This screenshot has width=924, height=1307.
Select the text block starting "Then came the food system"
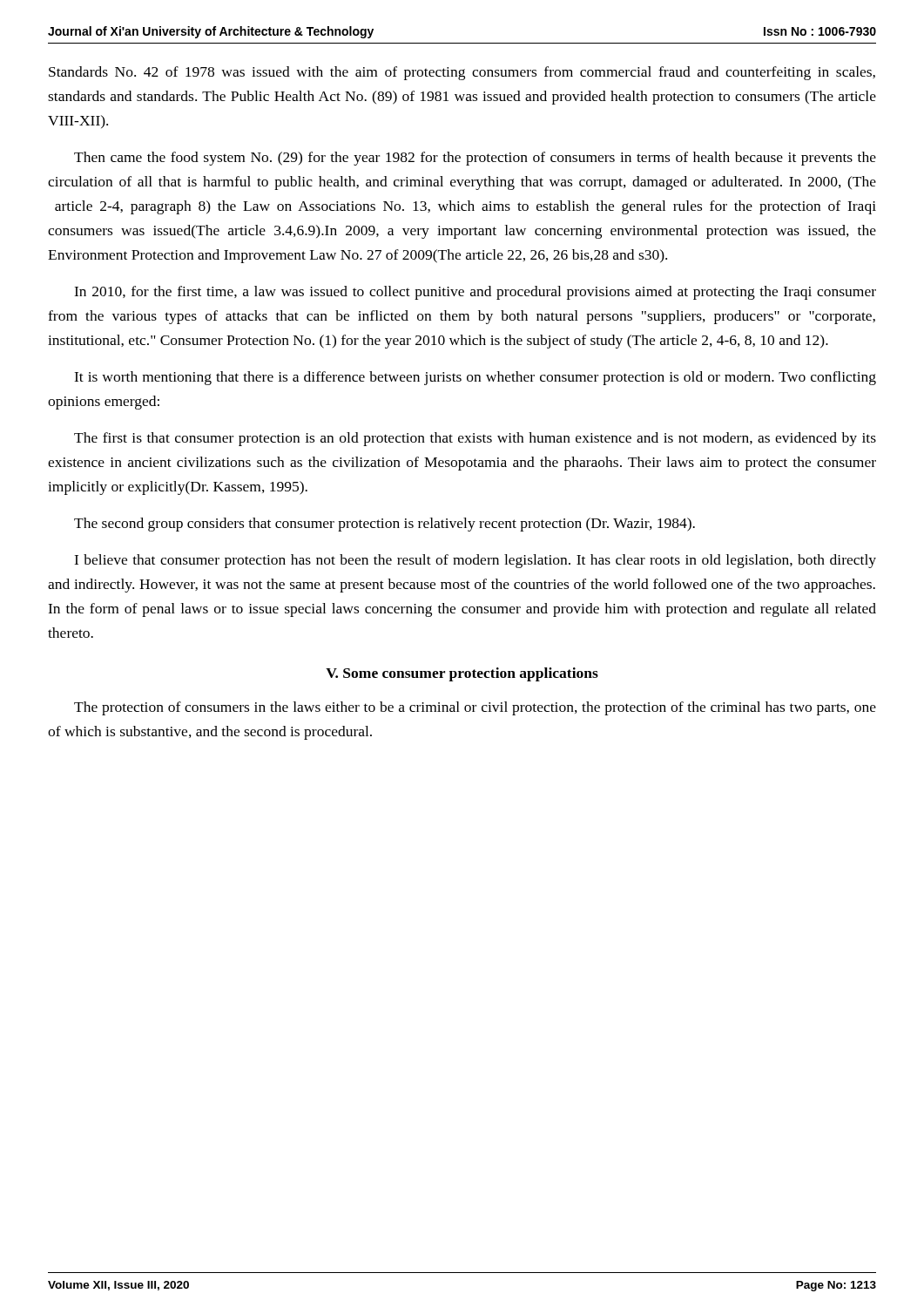point(462,206)
